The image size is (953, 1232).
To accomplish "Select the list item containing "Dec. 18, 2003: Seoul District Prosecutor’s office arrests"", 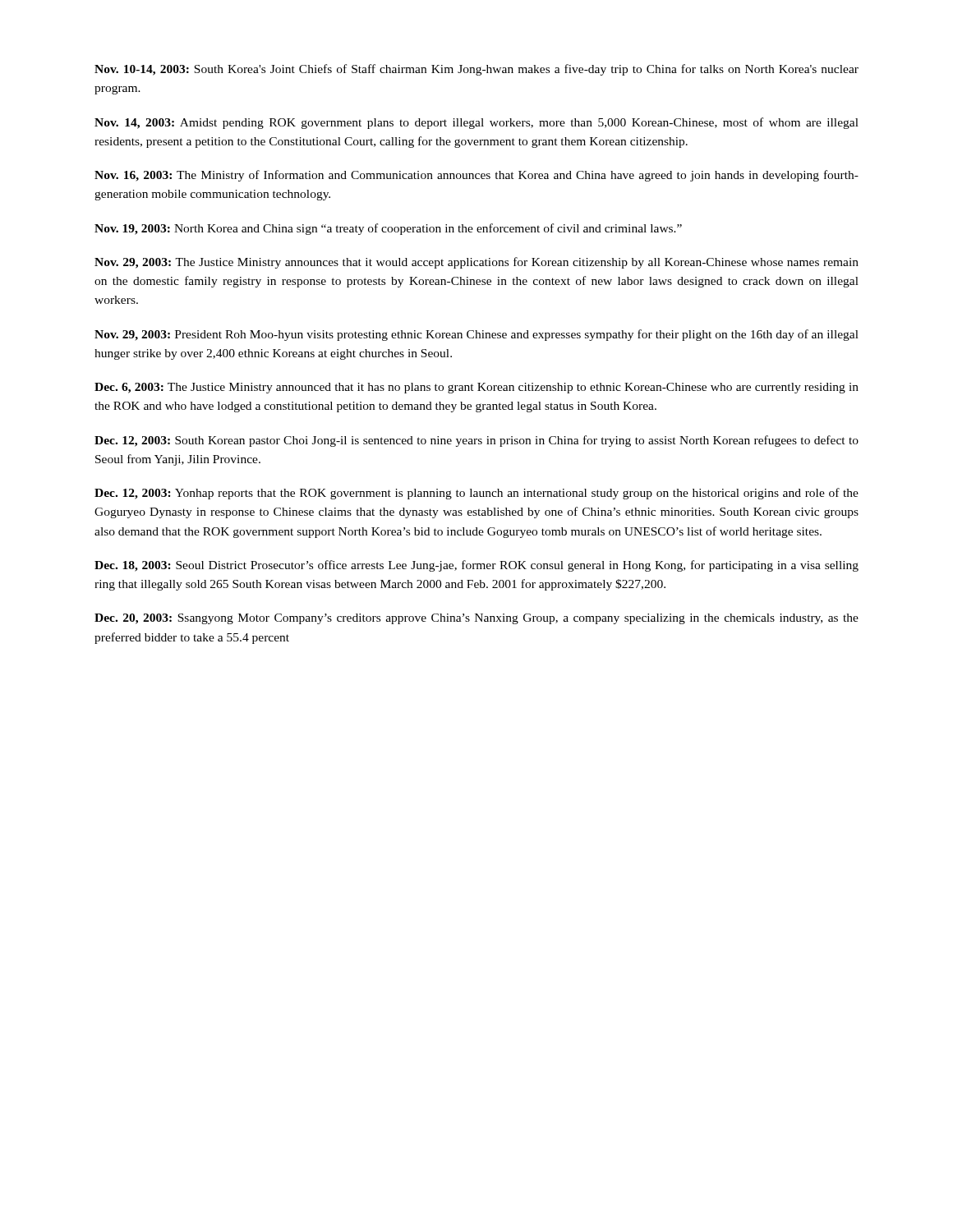I will pyautogui.click(x=476, y=574).
